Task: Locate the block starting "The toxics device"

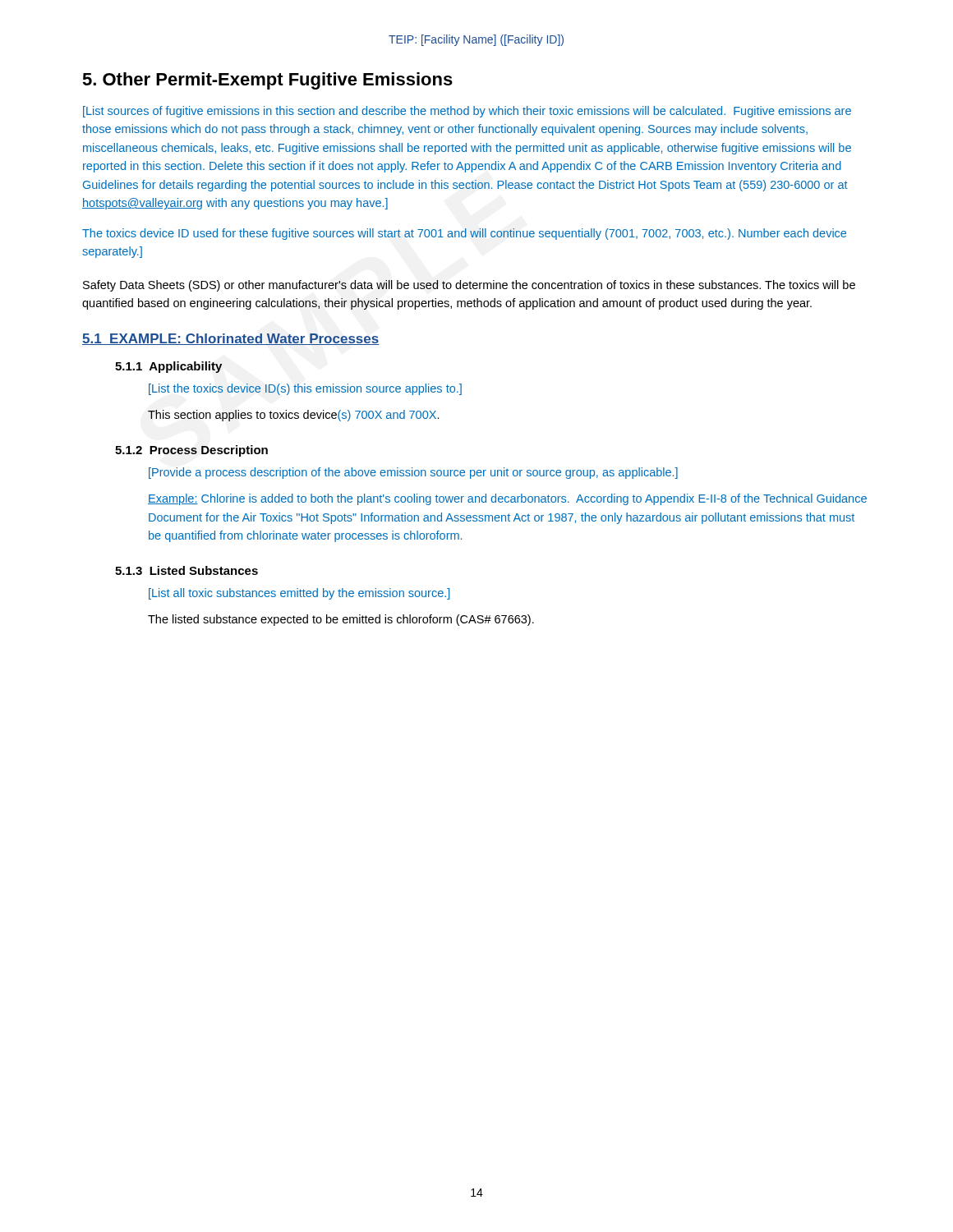Action: click(465, 242)
